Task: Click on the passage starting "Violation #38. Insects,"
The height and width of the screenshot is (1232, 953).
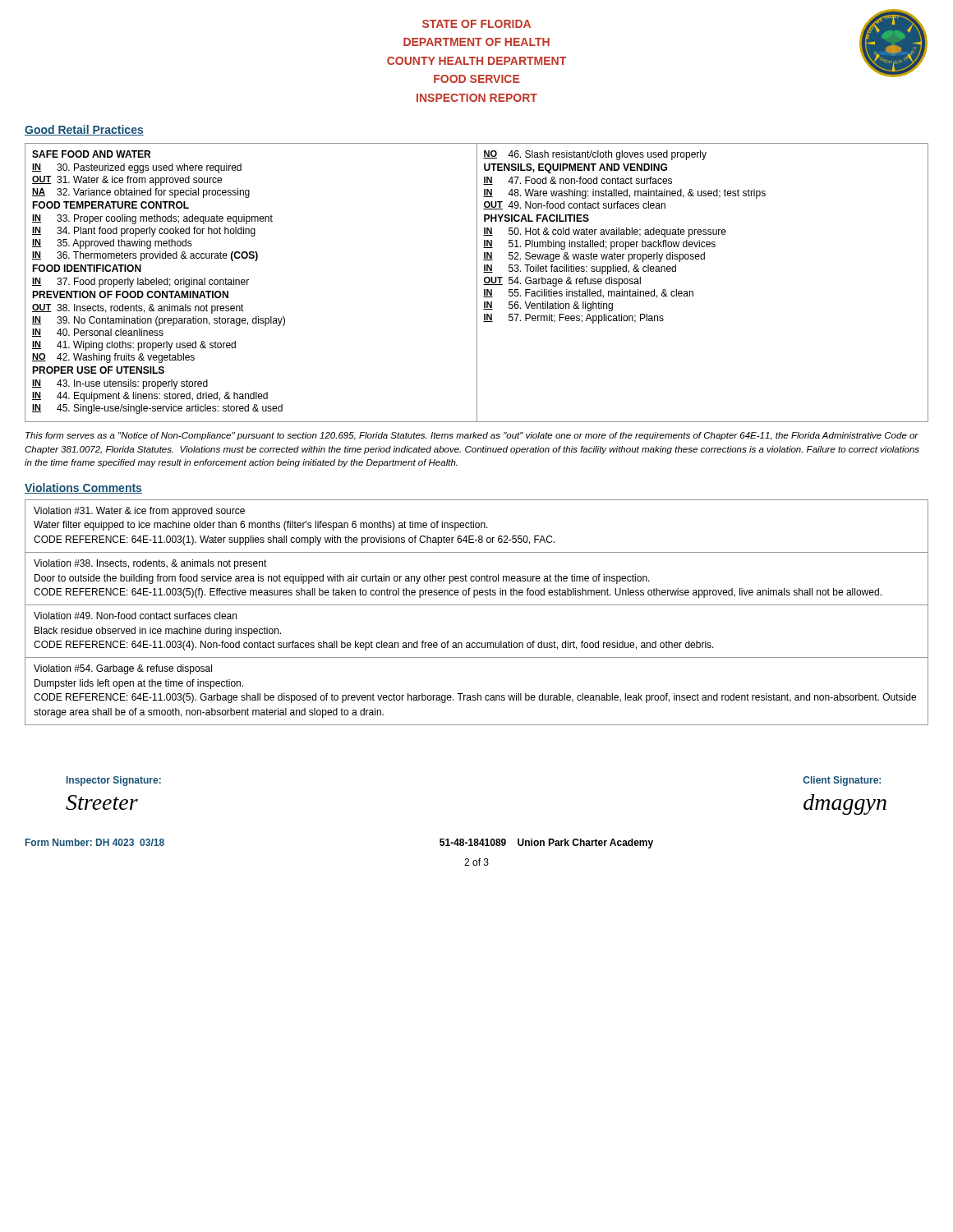Action: pyautogui.click(x=458, y=578)
